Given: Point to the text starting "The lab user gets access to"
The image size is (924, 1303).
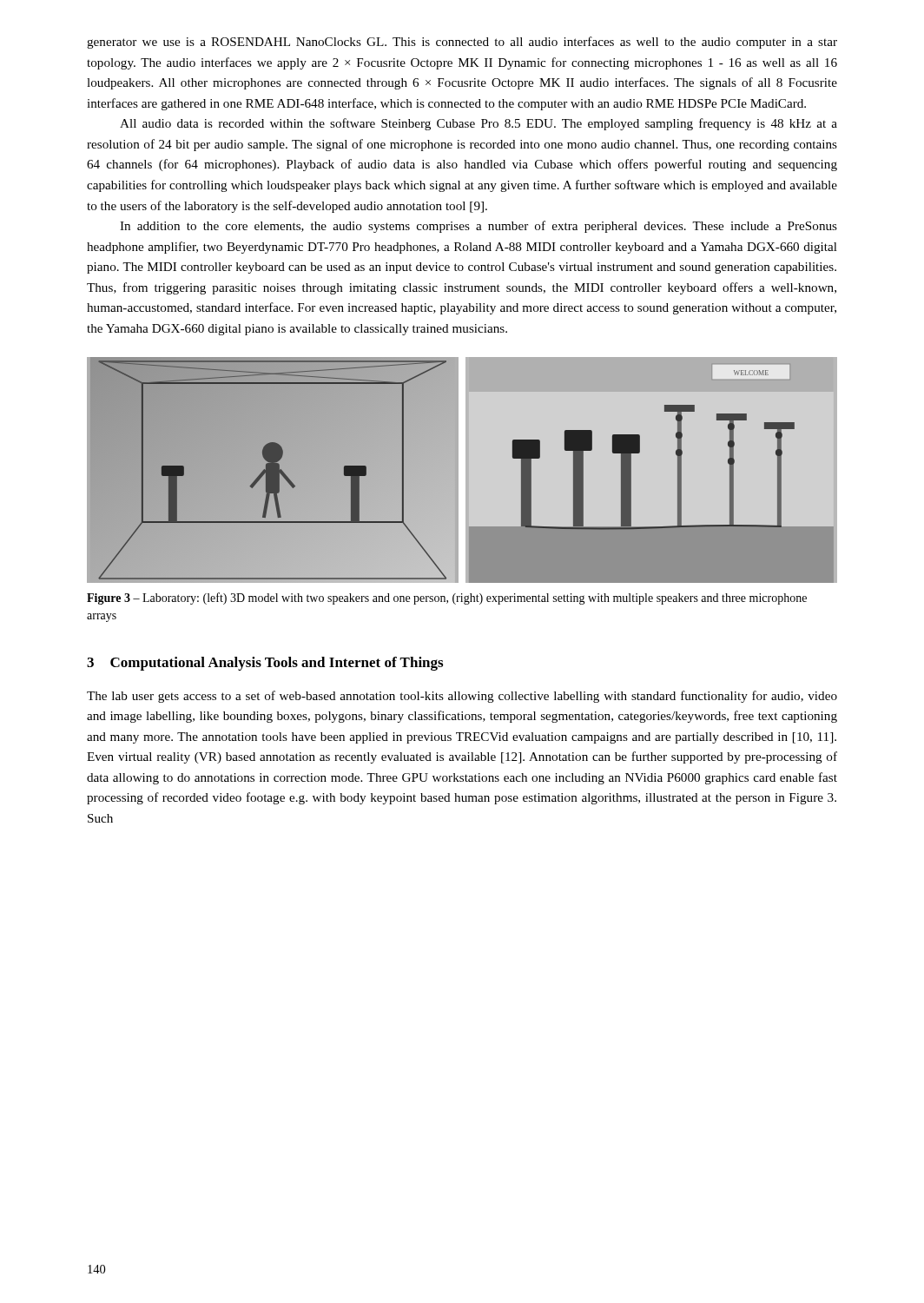Looking at the screenshot, I should pos(462,757).
